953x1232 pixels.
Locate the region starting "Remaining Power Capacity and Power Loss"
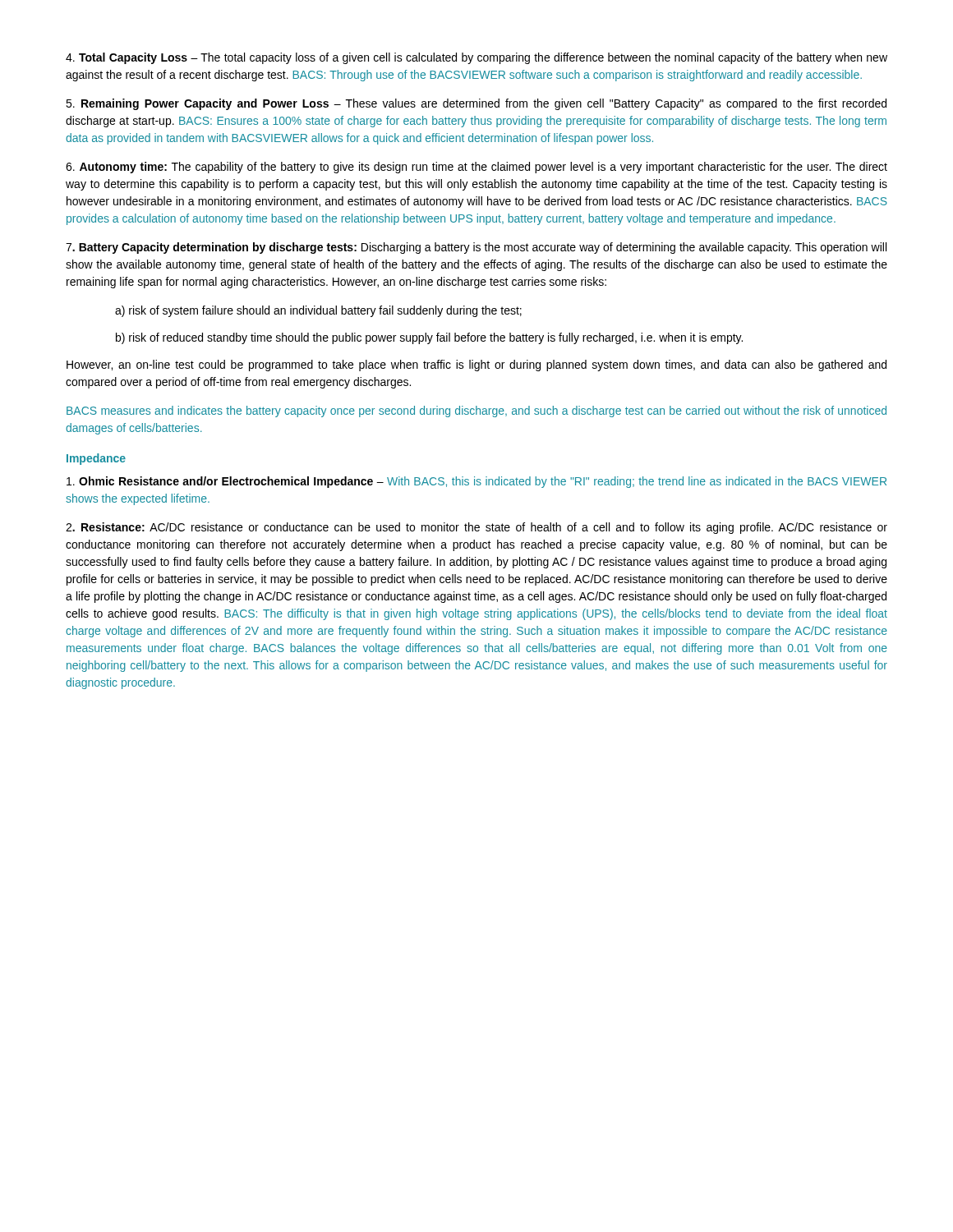coord(476,121)
